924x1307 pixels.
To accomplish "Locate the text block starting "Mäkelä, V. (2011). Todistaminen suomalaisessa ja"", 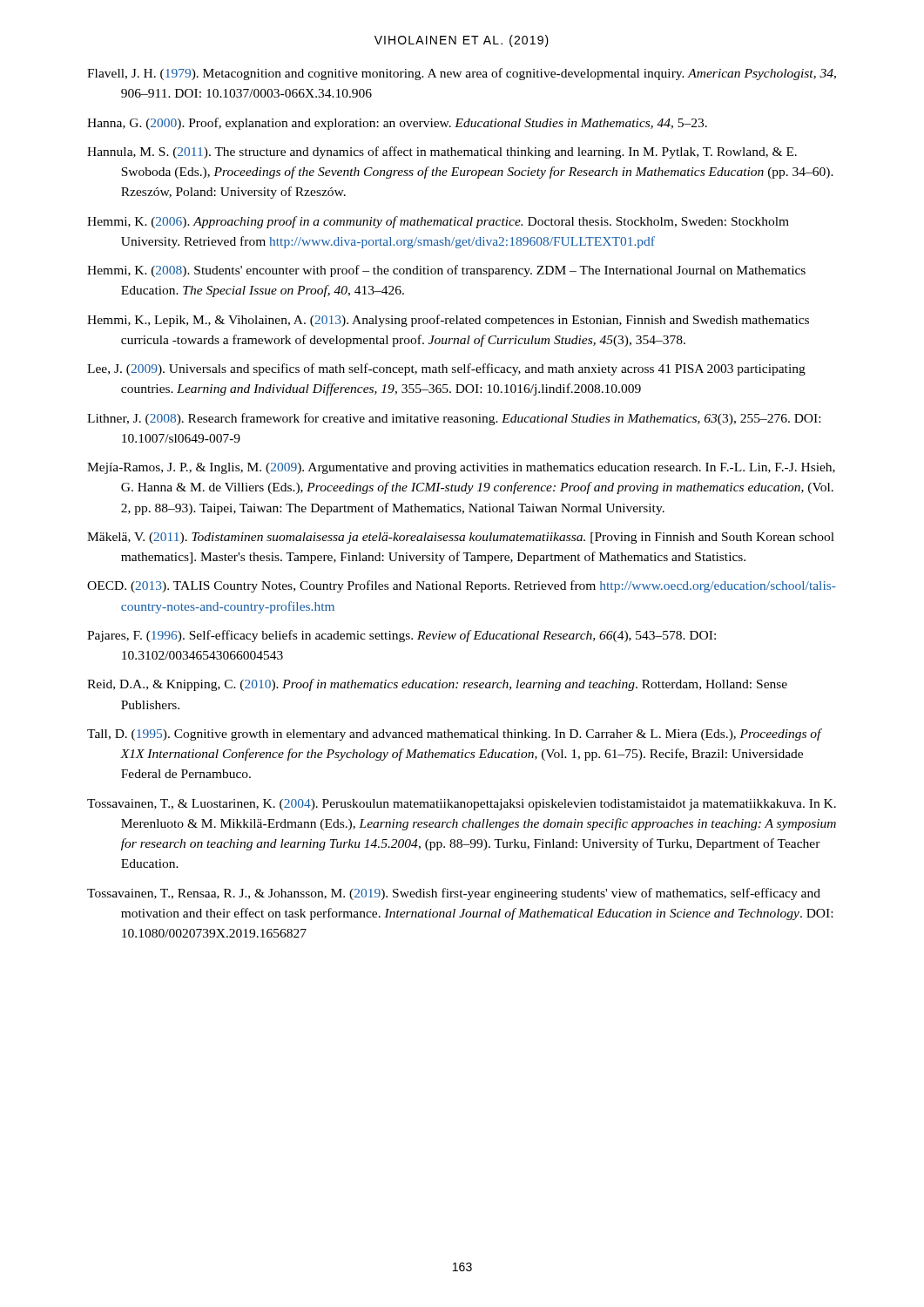I will tap(461, 546).
